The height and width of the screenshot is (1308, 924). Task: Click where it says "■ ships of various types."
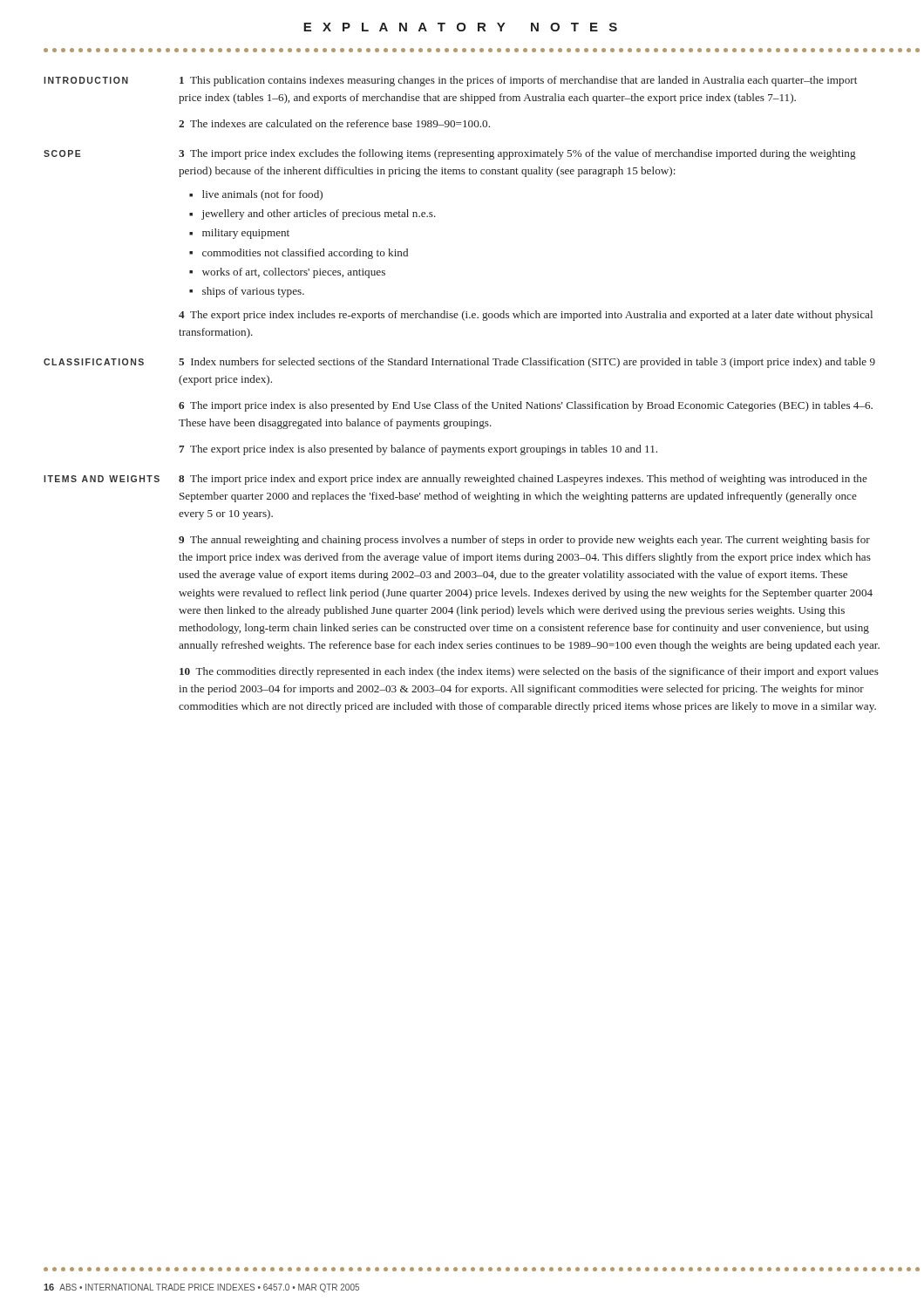[247, 291]
